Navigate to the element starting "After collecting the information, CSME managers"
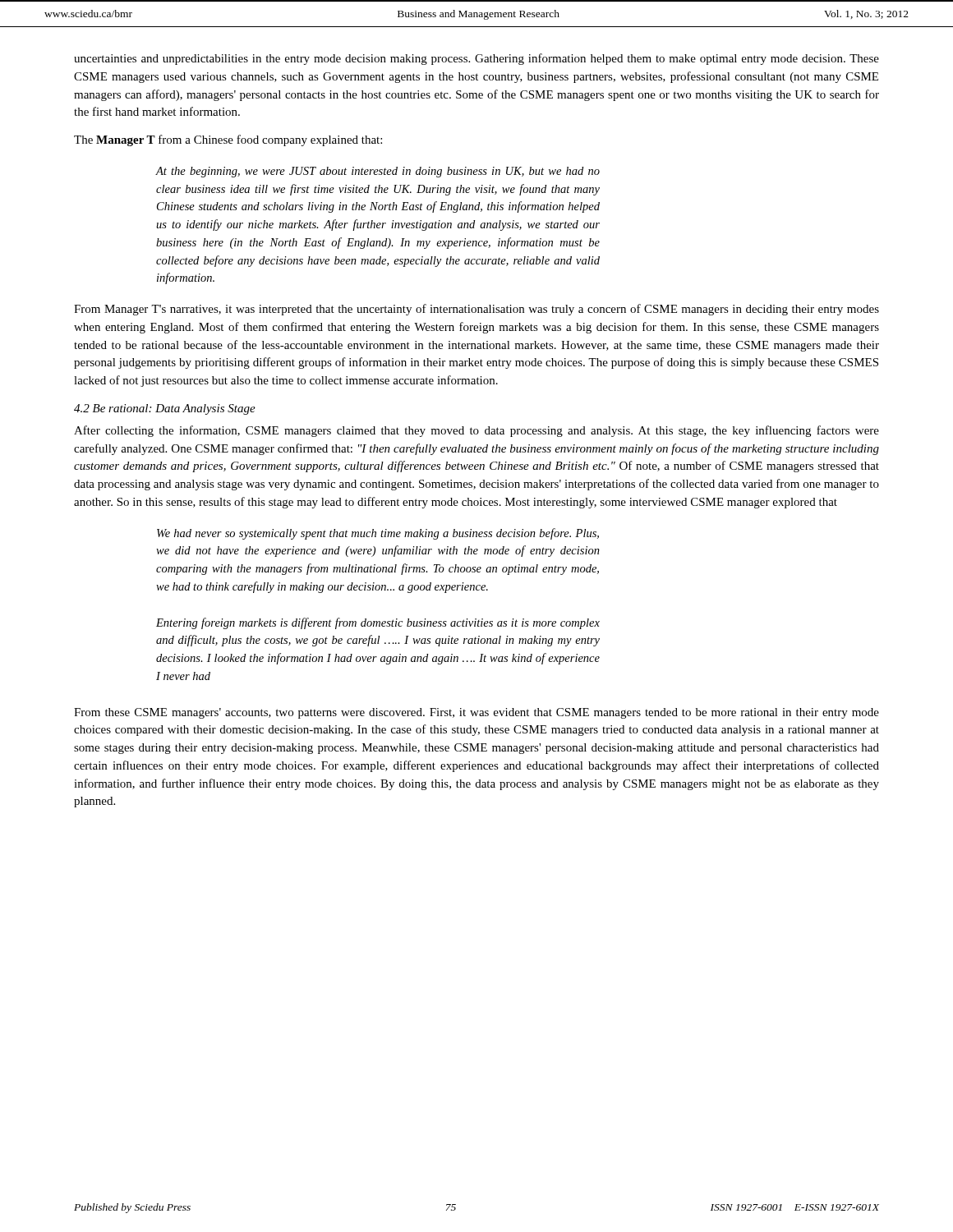953x1232 pixels. click(x=476, y=466)
